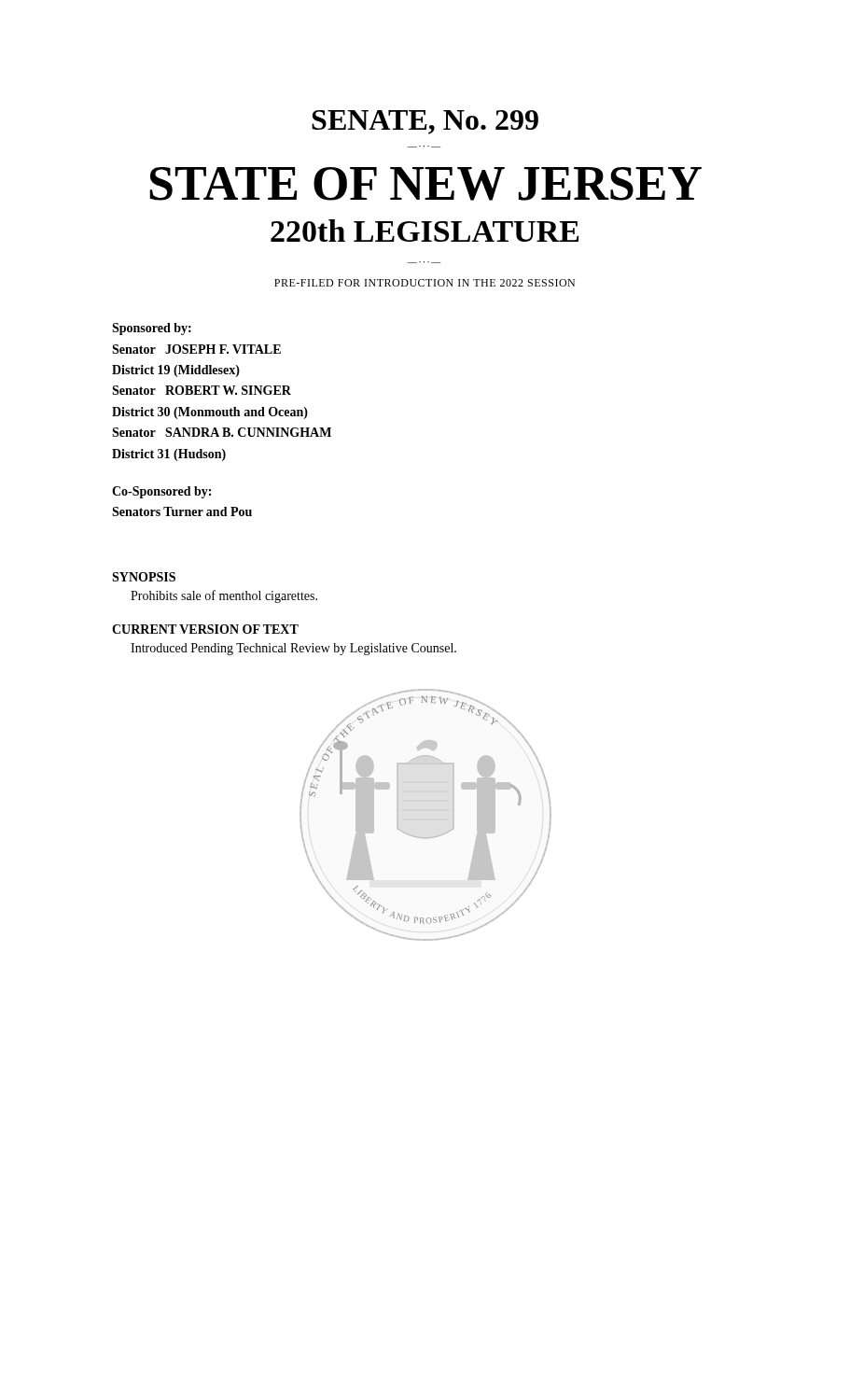Locate the title with the text "220th LEGISLATURE"
Image resolution: width=850 pixels, height=1400 pixels.
pos(425,231)
